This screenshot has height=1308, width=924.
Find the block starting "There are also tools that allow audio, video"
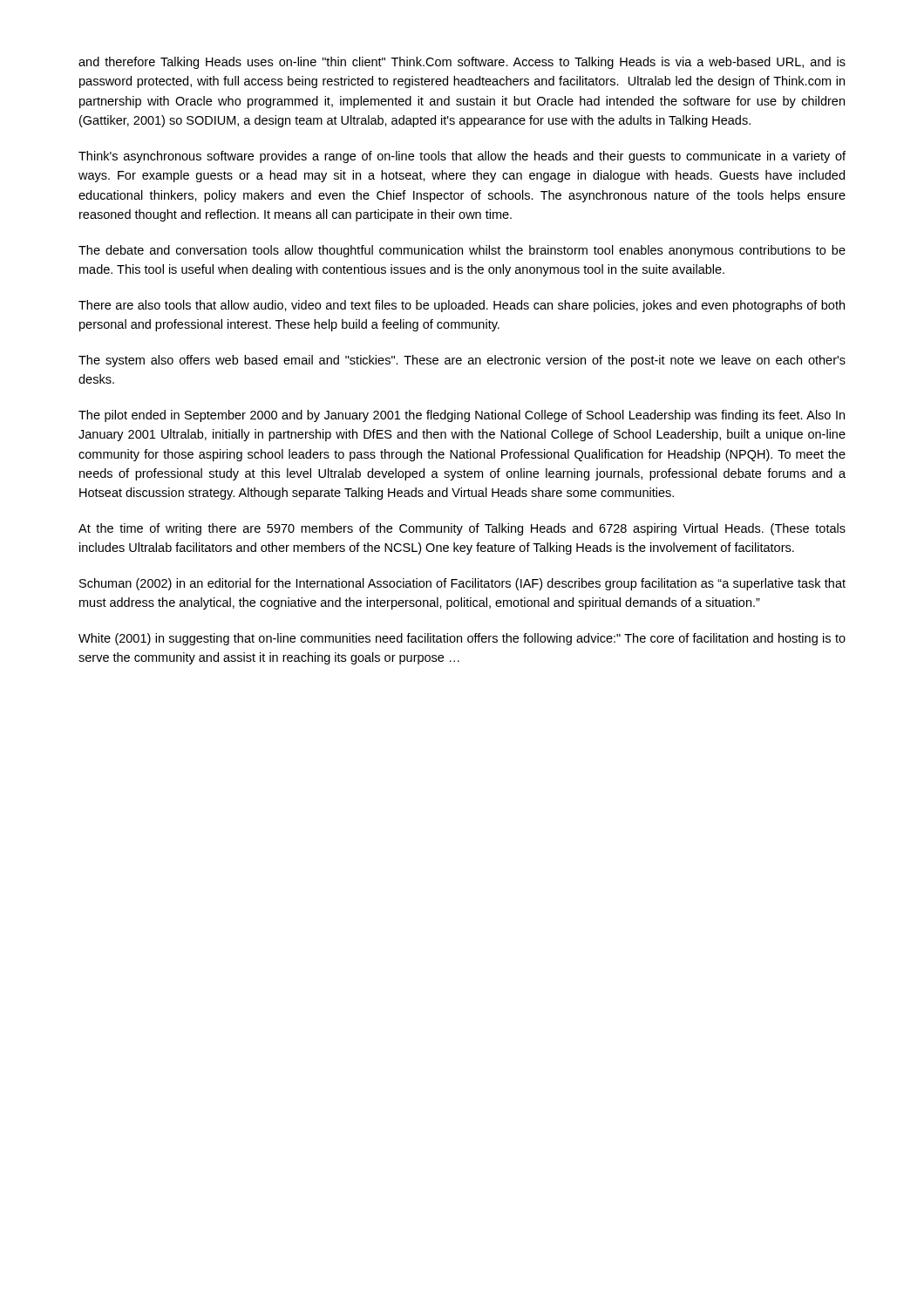(x=462, y=315)
